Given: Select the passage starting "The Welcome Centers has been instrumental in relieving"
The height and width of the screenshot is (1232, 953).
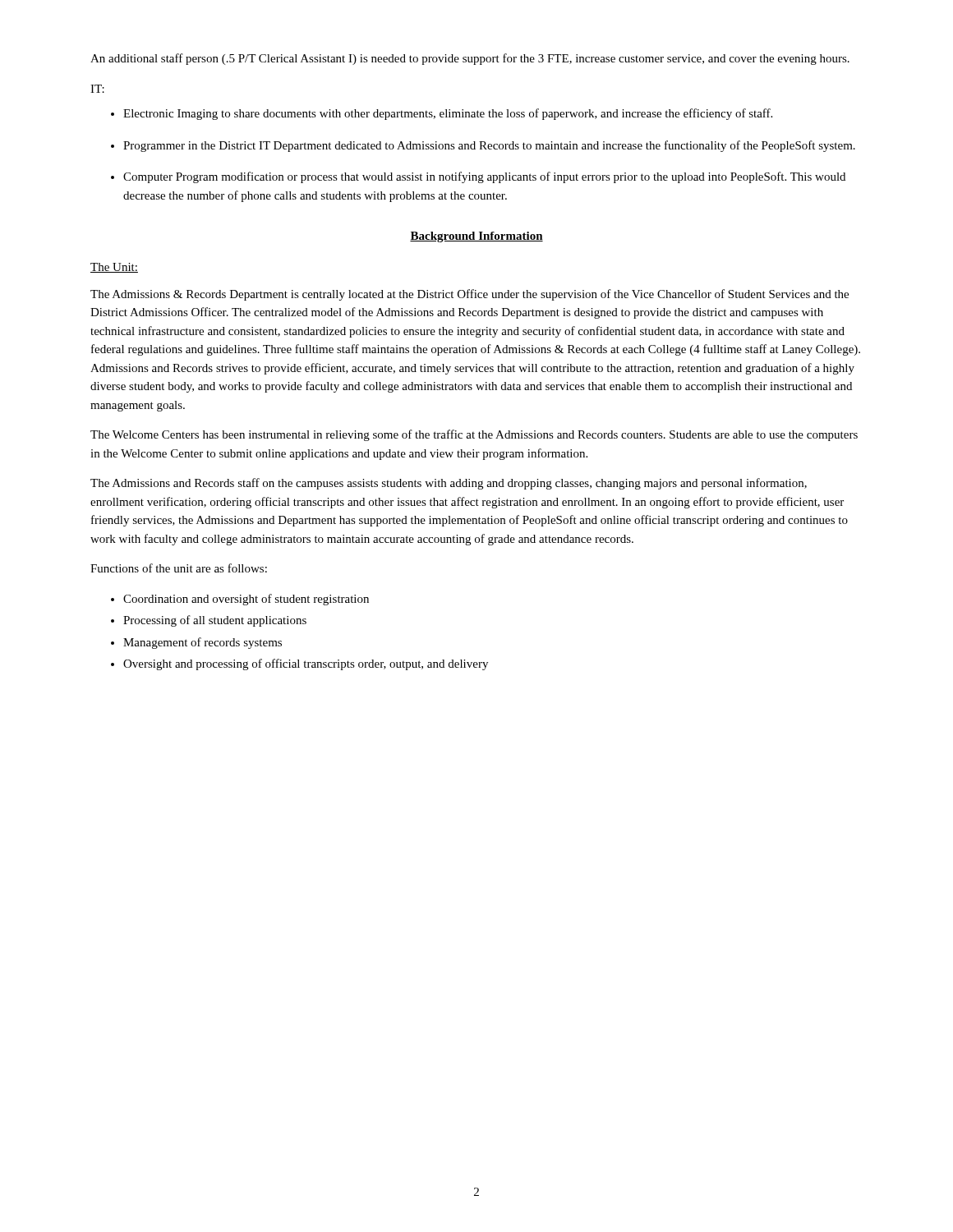Looking at the screenshot, I should 474,444.
